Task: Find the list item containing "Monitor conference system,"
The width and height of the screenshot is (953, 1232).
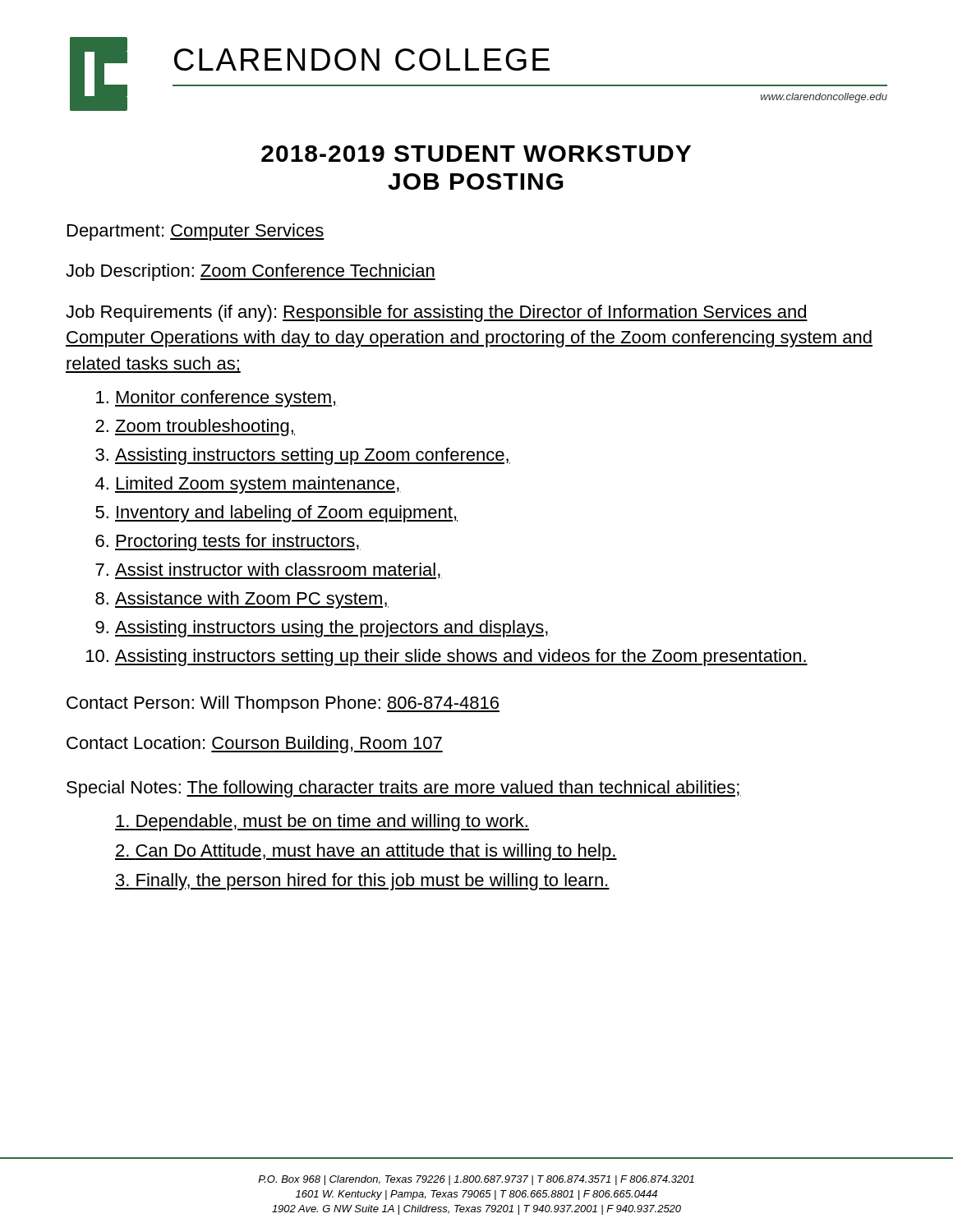Action: tap(226, 397)
